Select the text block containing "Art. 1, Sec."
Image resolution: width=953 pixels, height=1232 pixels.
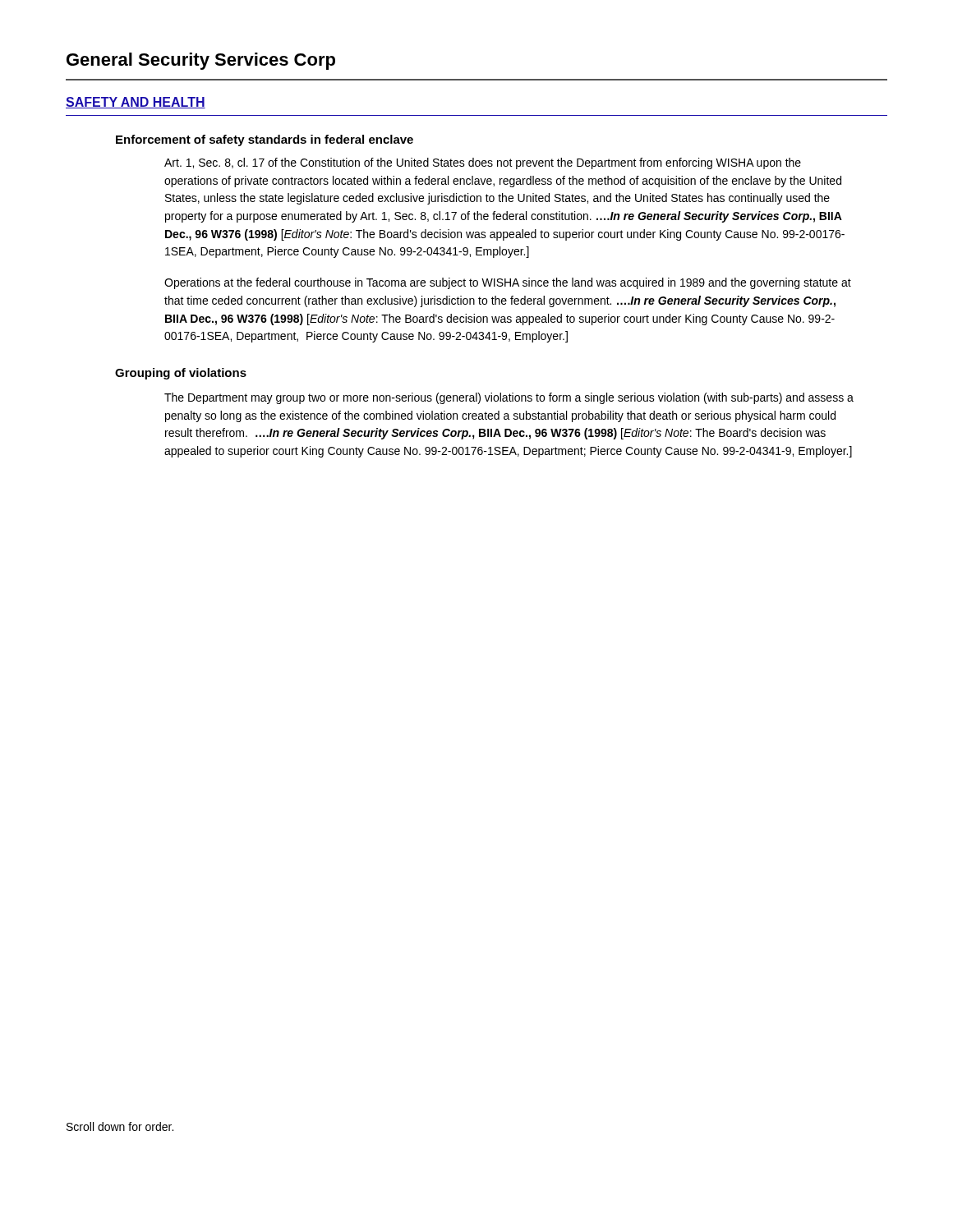pos(505,207)
